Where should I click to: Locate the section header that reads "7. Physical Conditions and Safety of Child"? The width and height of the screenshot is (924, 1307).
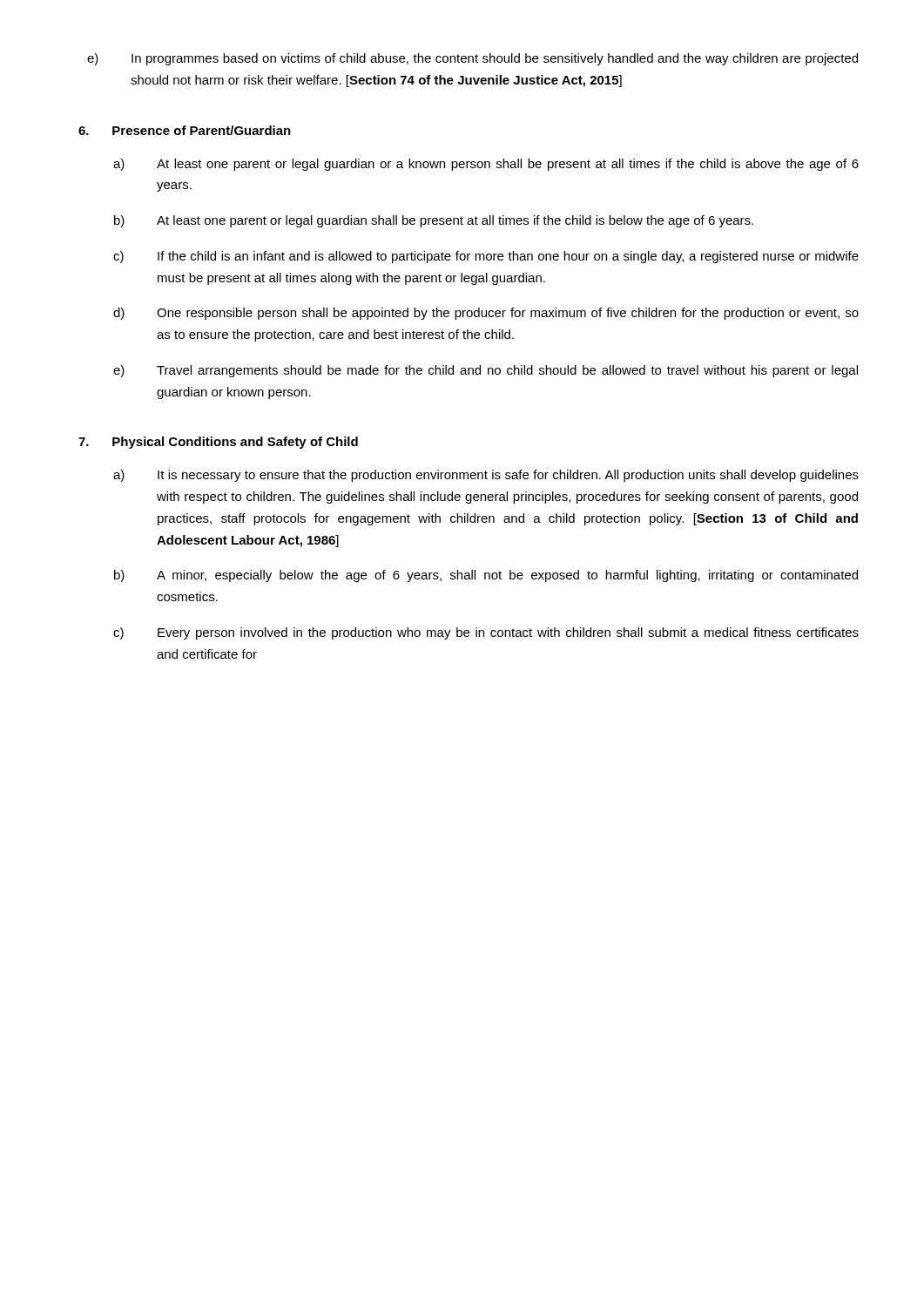(x=218, y=442)
